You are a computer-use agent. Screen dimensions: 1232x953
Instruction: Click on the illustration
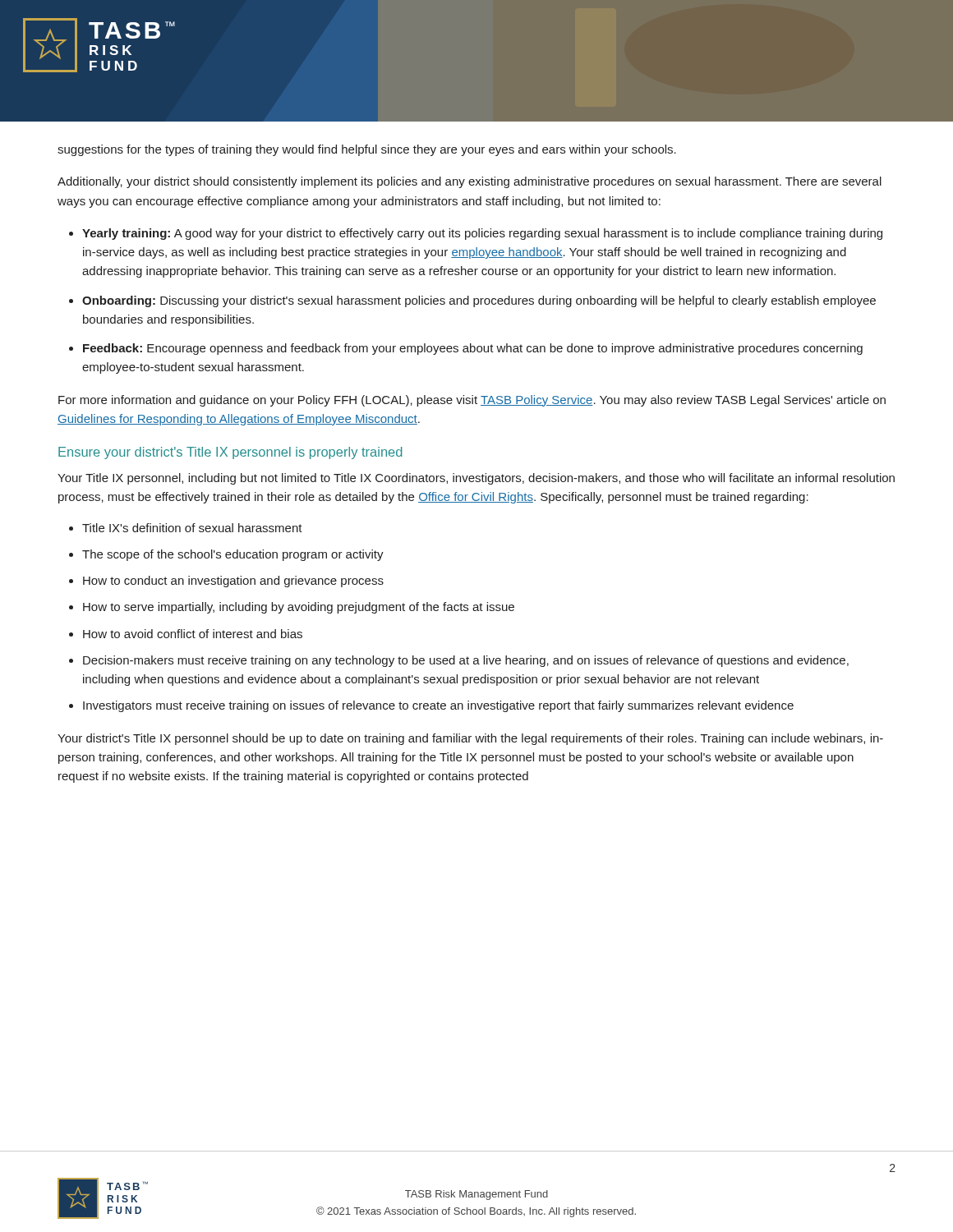point(476,61)
